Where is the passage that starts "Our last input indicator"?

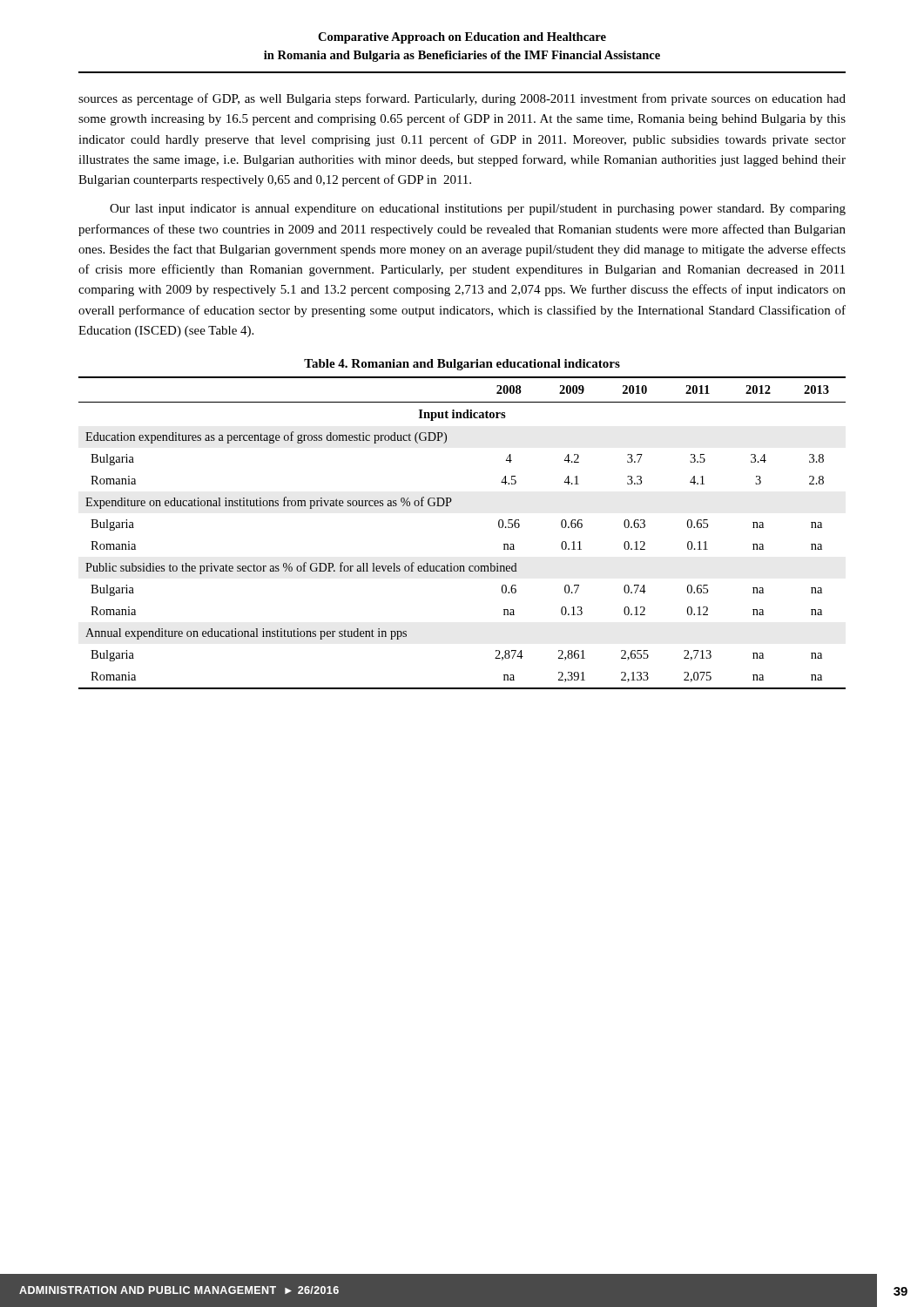[x=462, y=270]
